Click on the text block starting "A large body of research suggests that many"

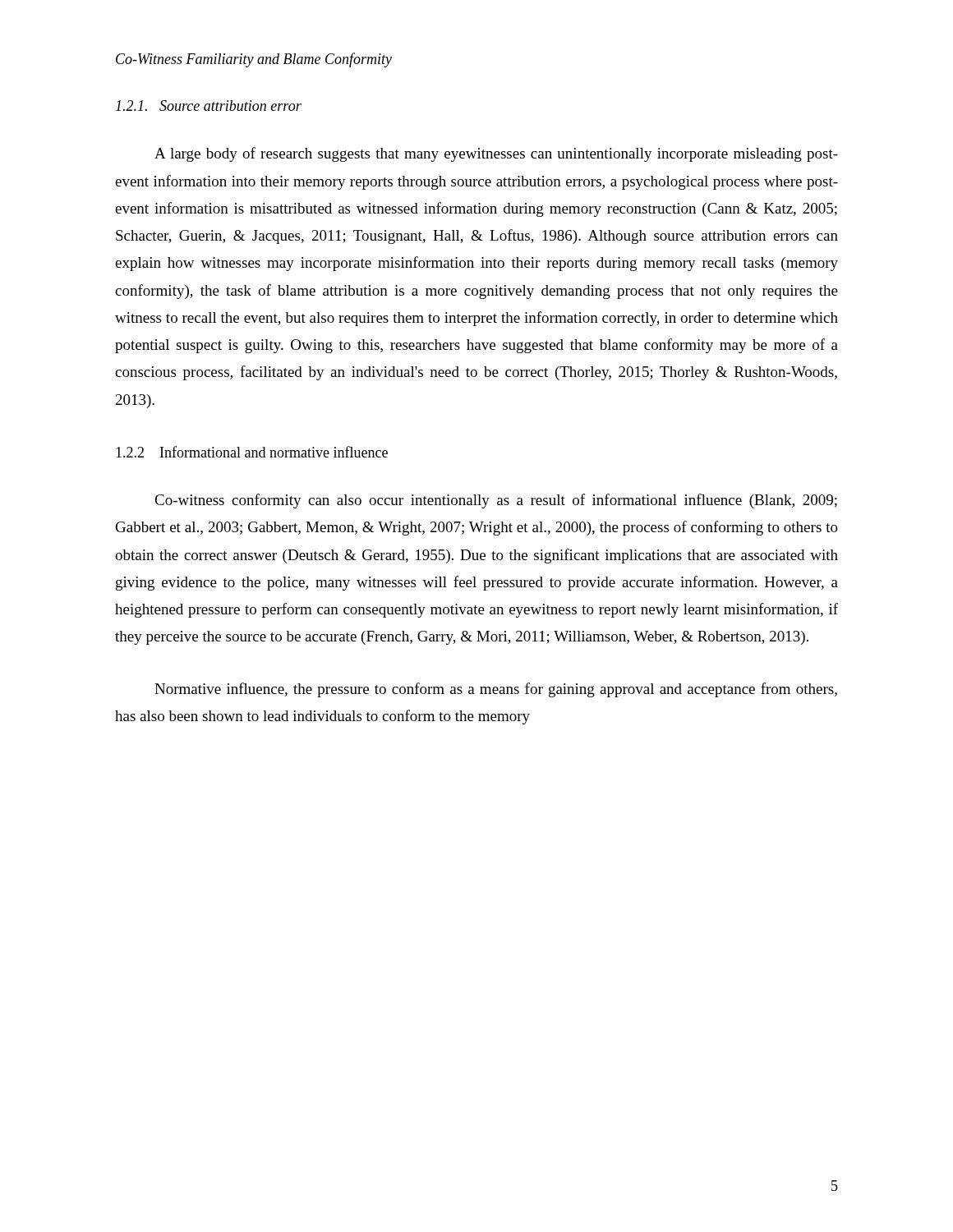pos(476,276)
